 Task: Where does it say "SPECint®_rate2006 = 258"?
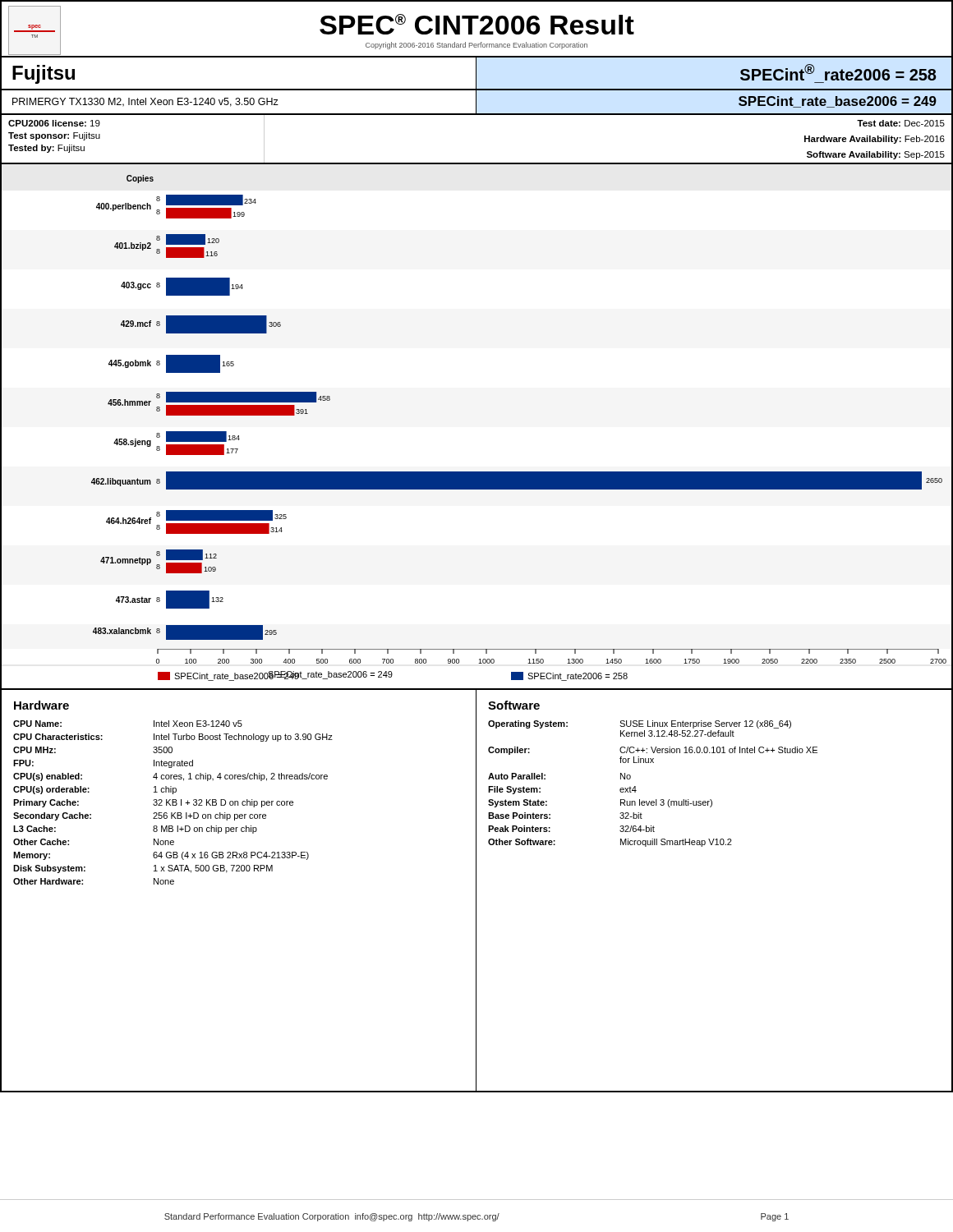click(x=838, y=73)
